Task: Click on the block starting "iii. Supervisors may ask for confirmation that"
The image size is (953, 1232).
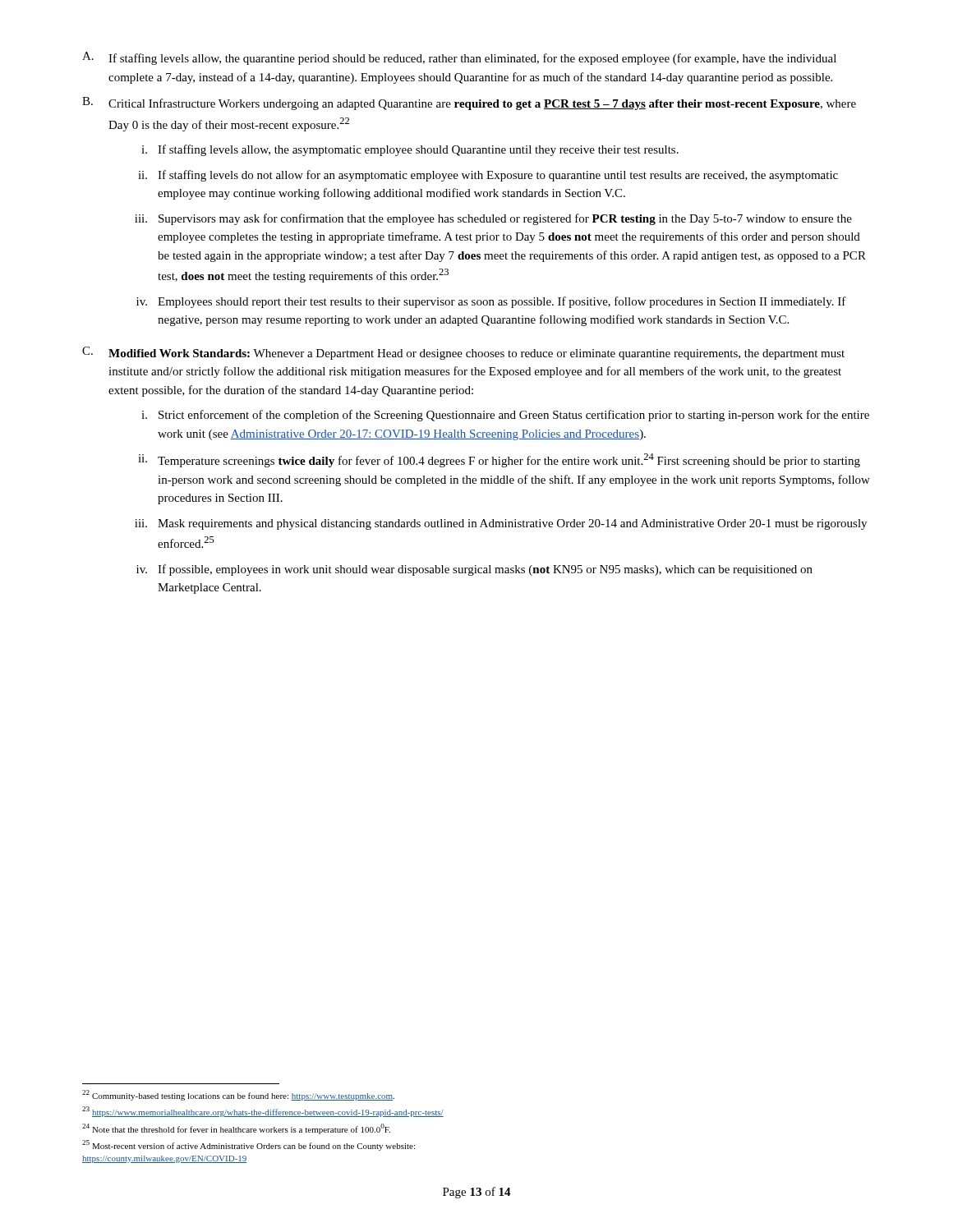Action: 490,247
